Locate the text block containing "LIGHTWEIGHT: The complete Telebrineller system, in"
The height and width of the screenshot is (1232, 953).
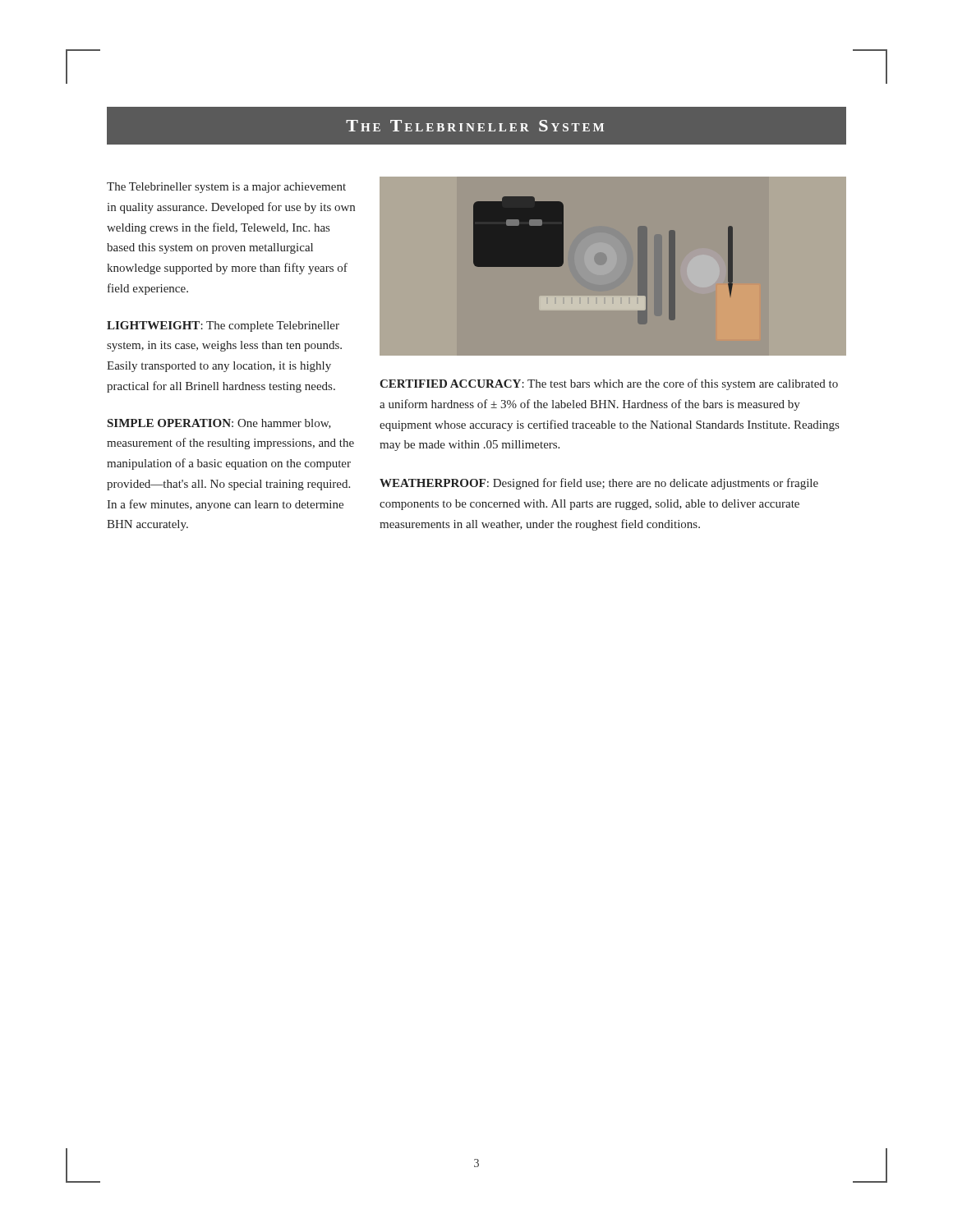(x=225, y=355)
